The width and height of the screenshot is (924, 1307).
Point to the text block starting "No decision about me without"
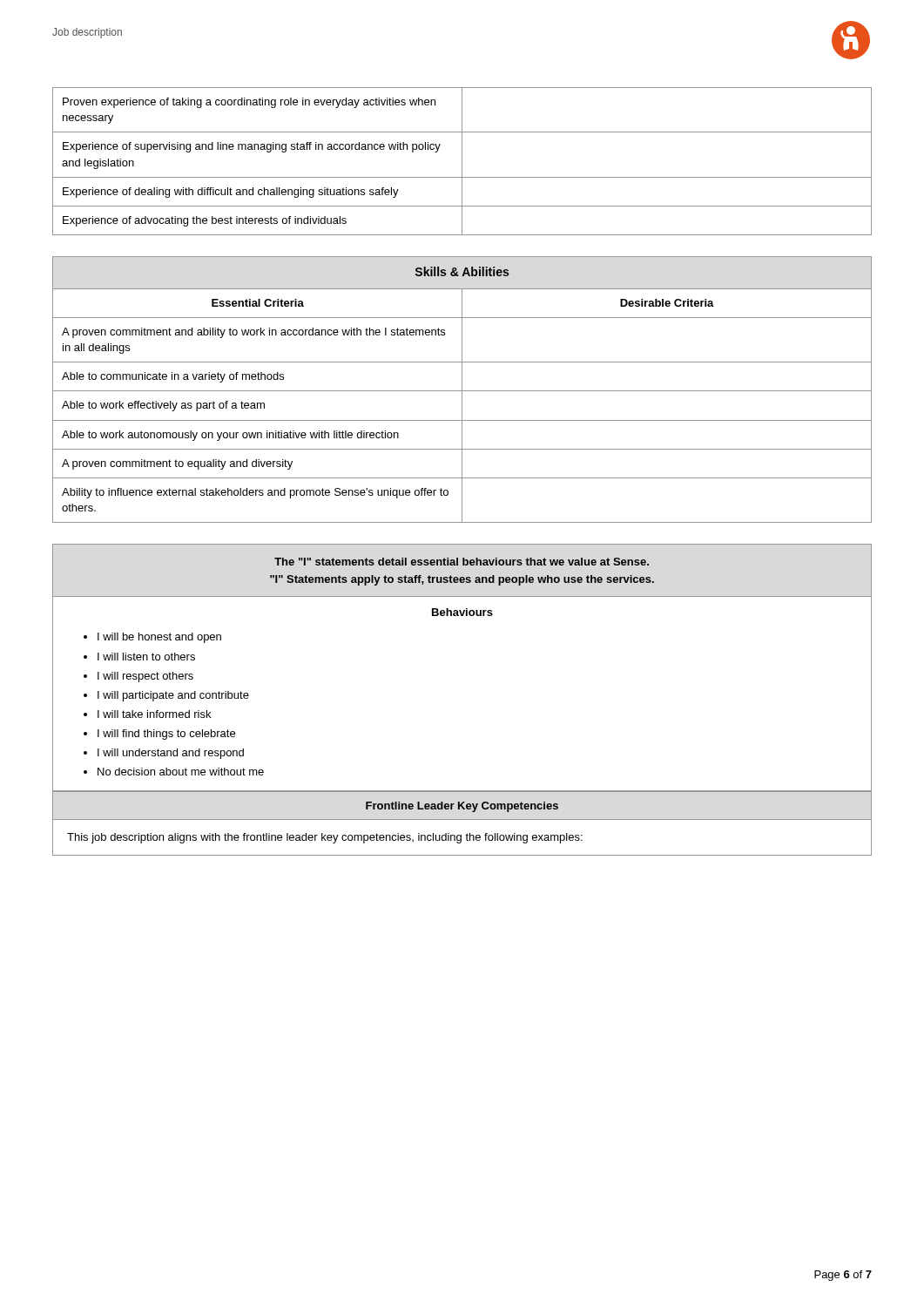pyautogui.click(x=180, y=772)
